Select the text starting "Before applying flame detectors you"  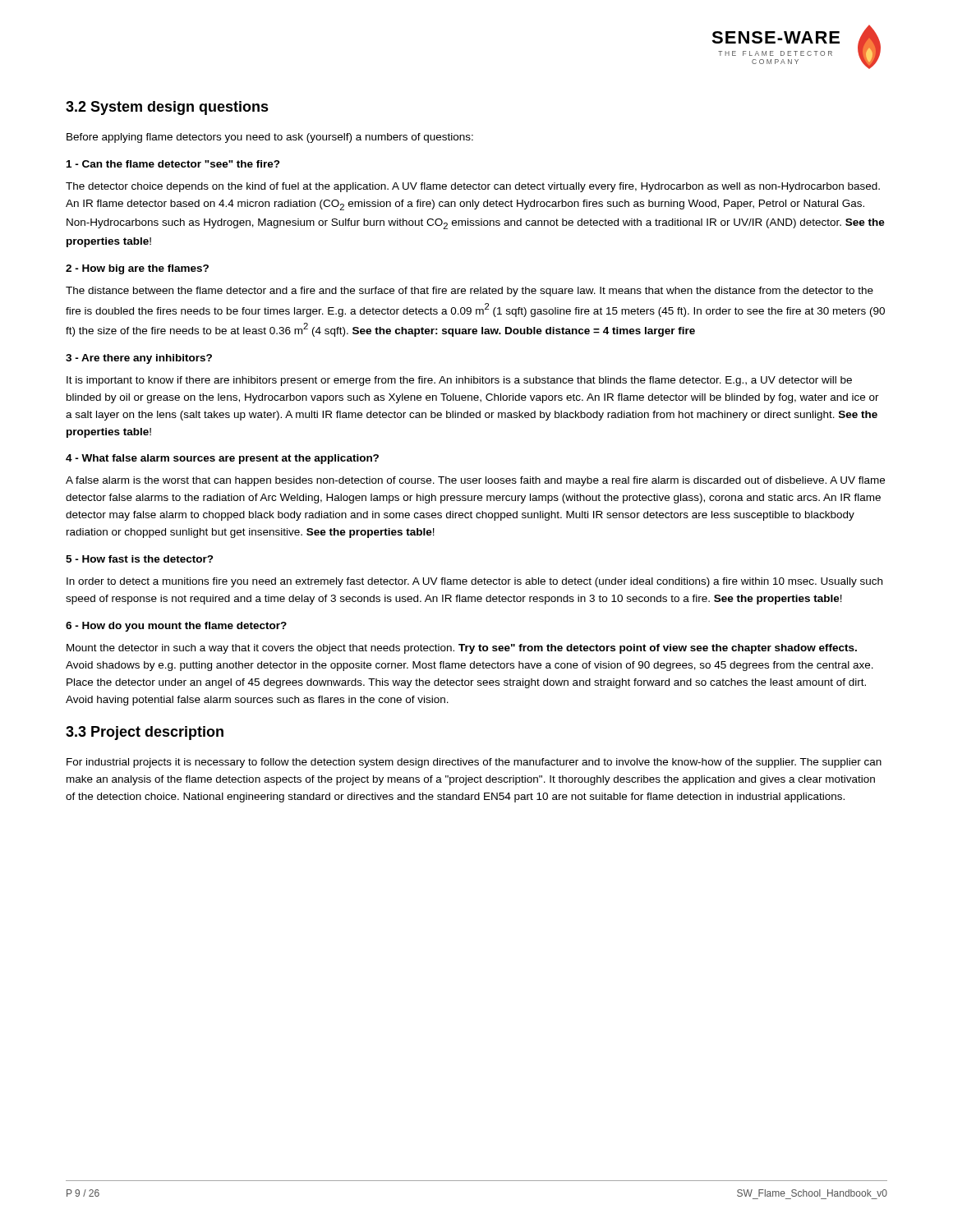click(x=270, y=137)
